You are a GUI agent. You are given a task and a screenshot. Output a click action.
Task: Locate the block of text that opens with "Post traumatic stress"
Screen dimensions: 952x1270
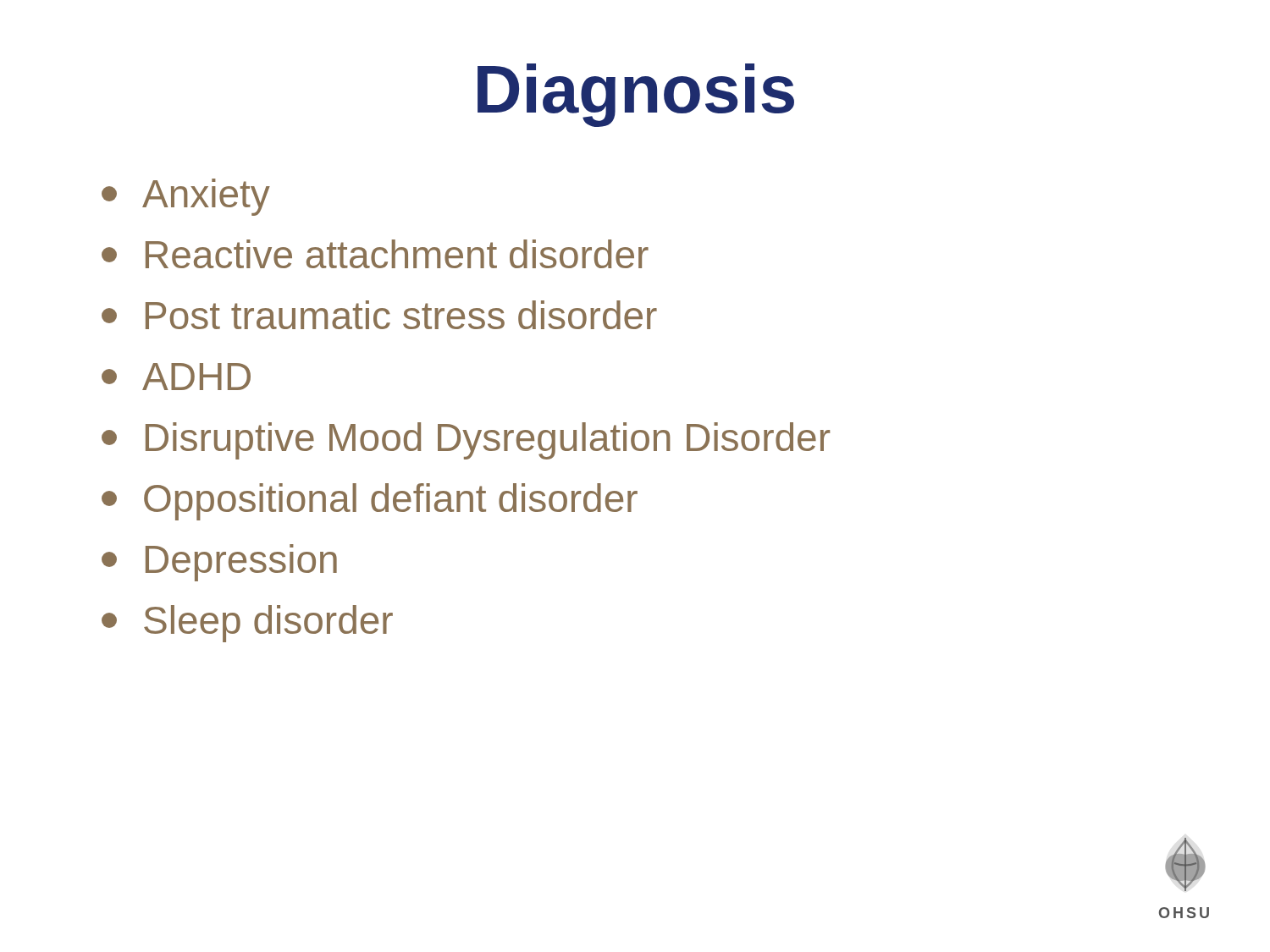click(379, 316)
